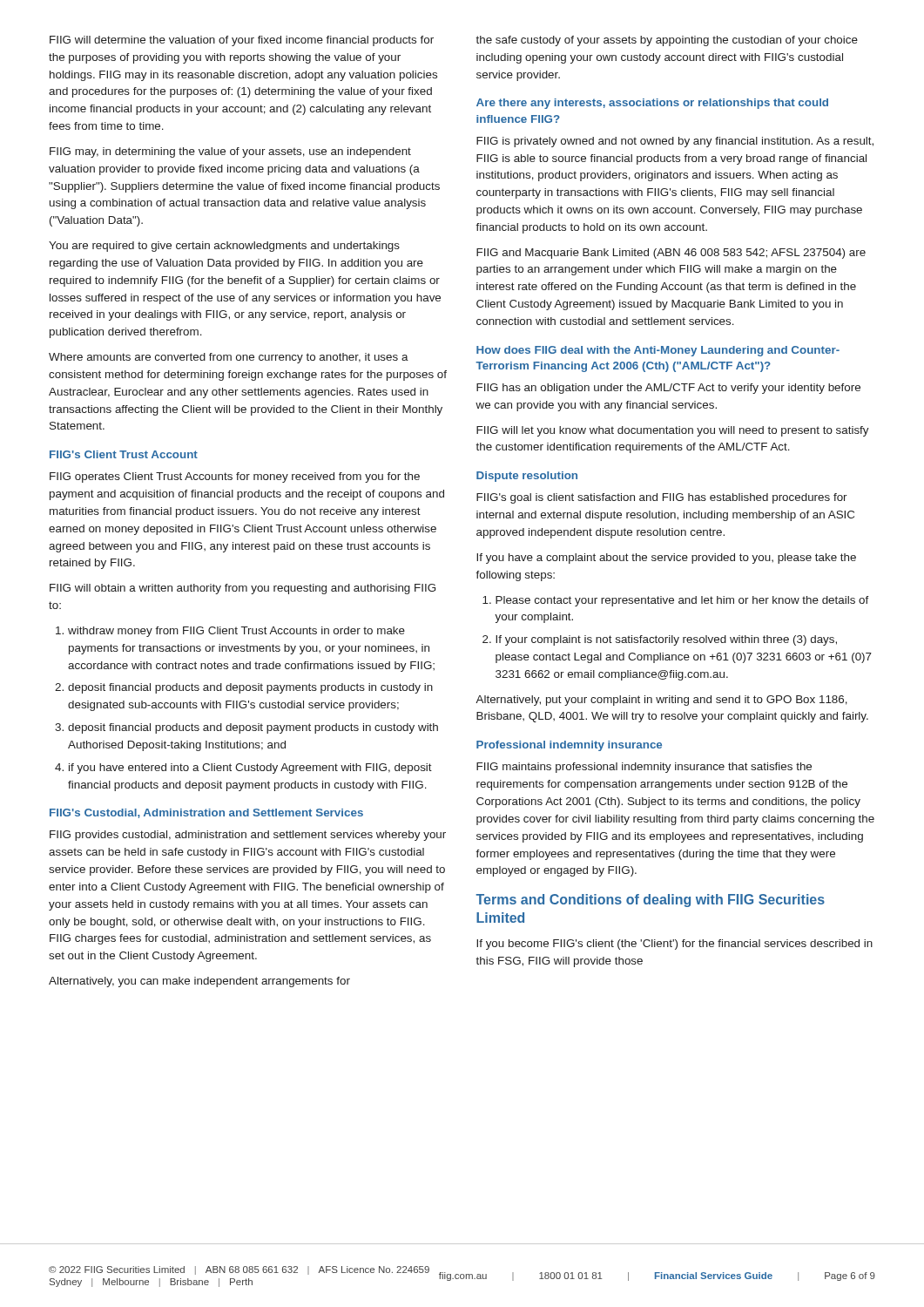Select the section header that reads "Dispute resolution"
This screenshot has height=1307, width=924.
pyautogui.click(x=527, y=477)
